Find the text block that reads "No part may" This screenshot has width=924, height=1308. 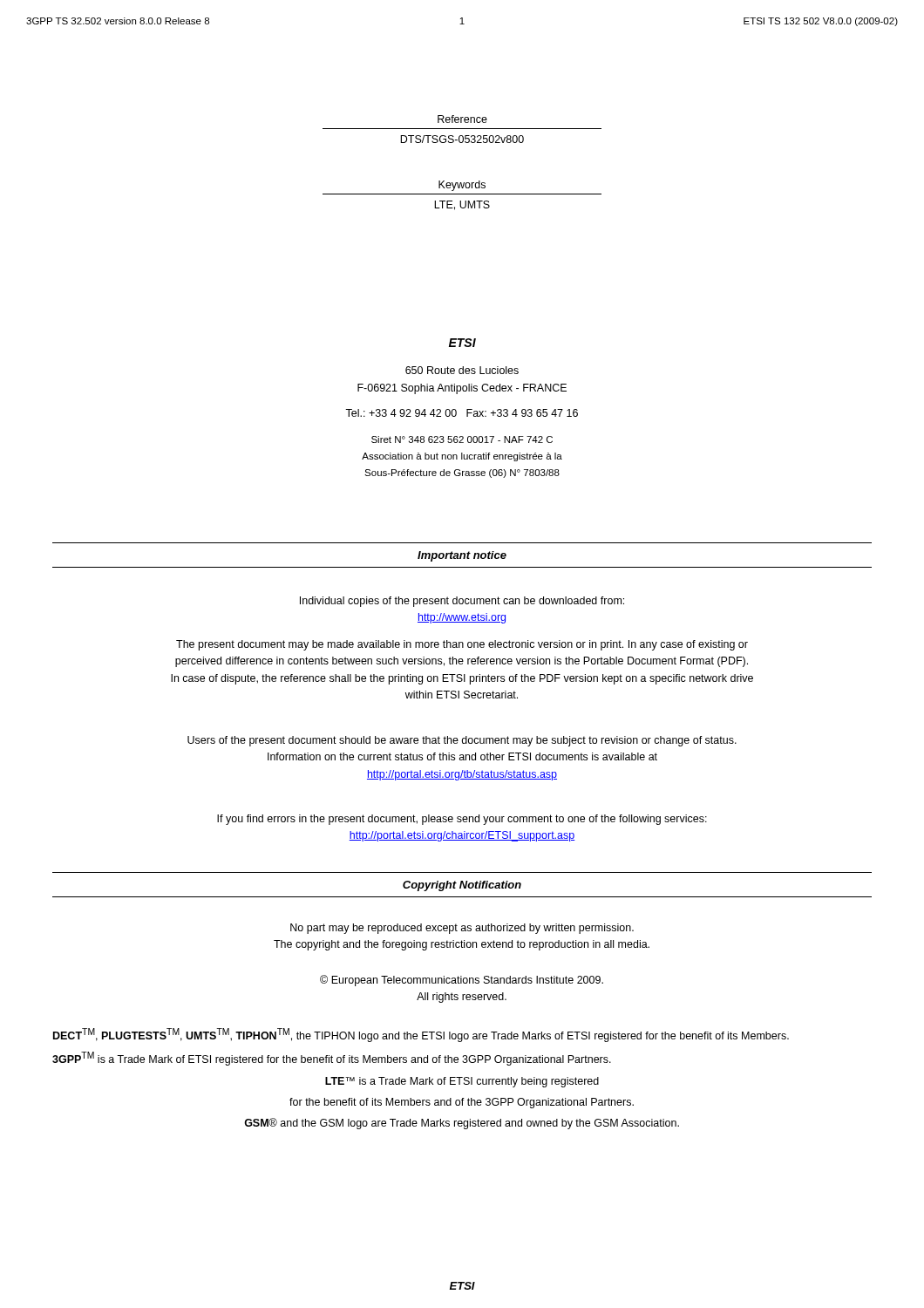click(x=462, y=936)
